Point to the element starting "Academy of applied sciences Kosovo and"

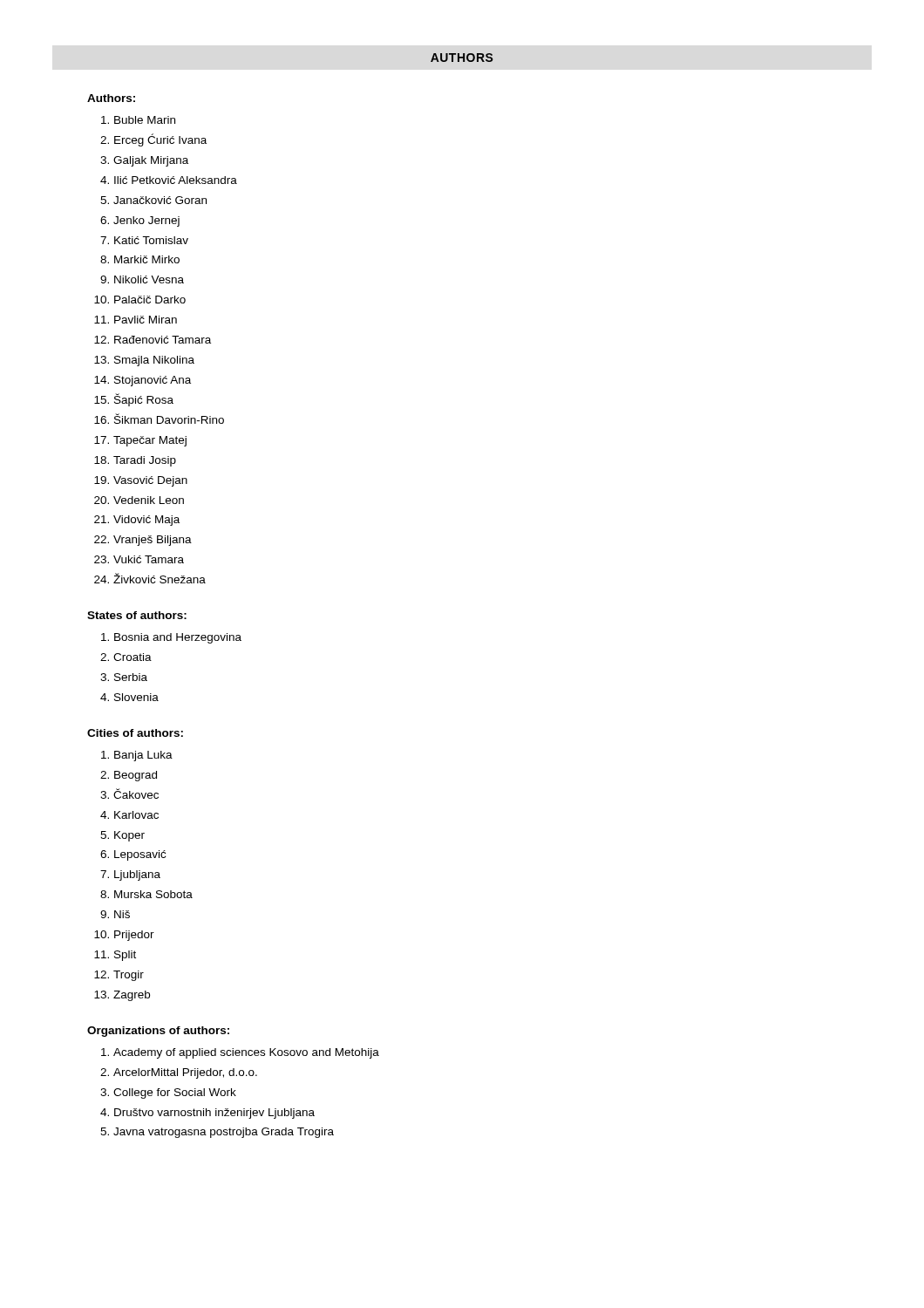click(x=246, y=1052)
